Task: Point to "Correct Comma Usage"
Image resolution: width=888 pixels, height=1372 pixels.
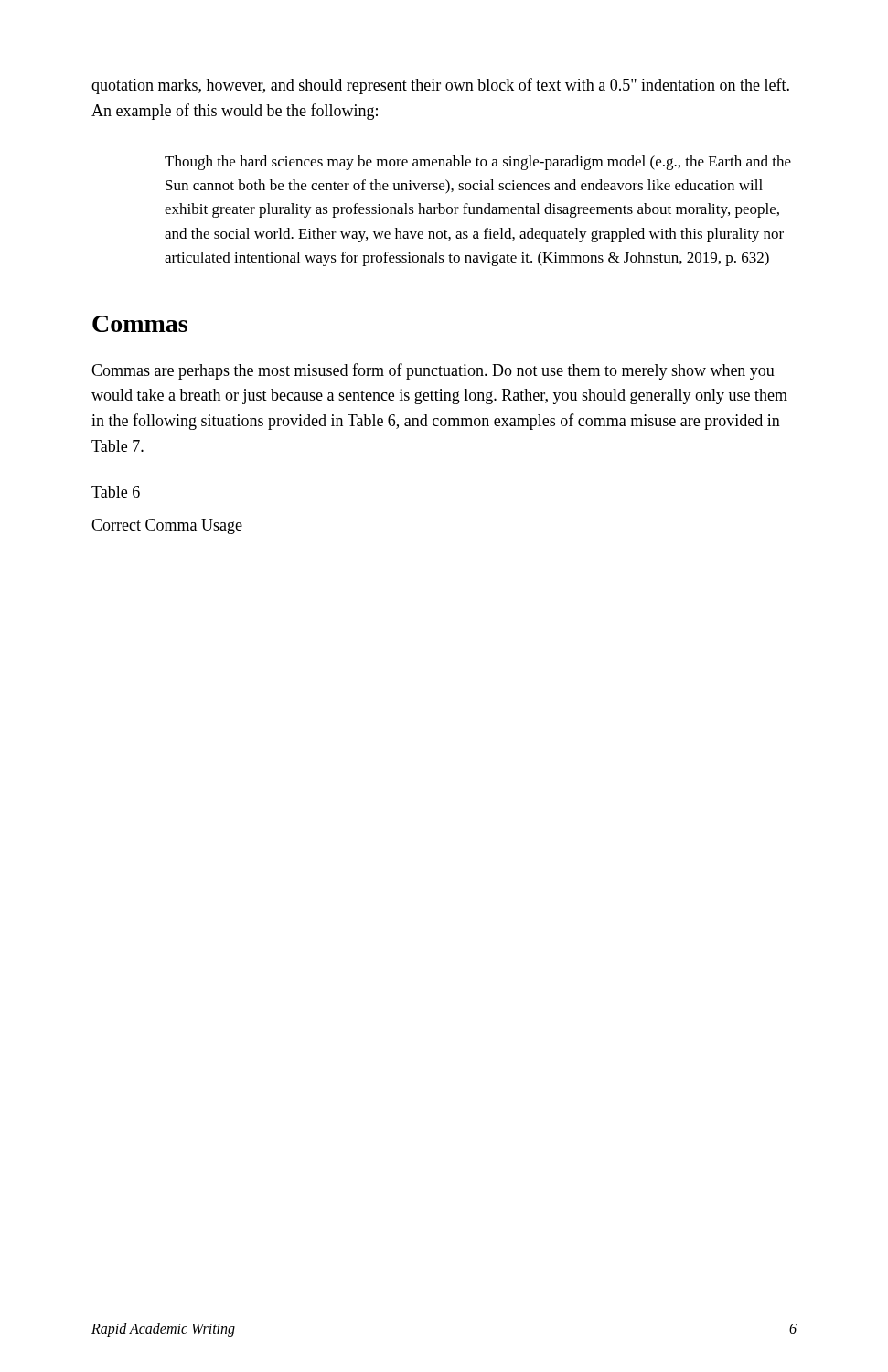Action: [x=167, y=525]
